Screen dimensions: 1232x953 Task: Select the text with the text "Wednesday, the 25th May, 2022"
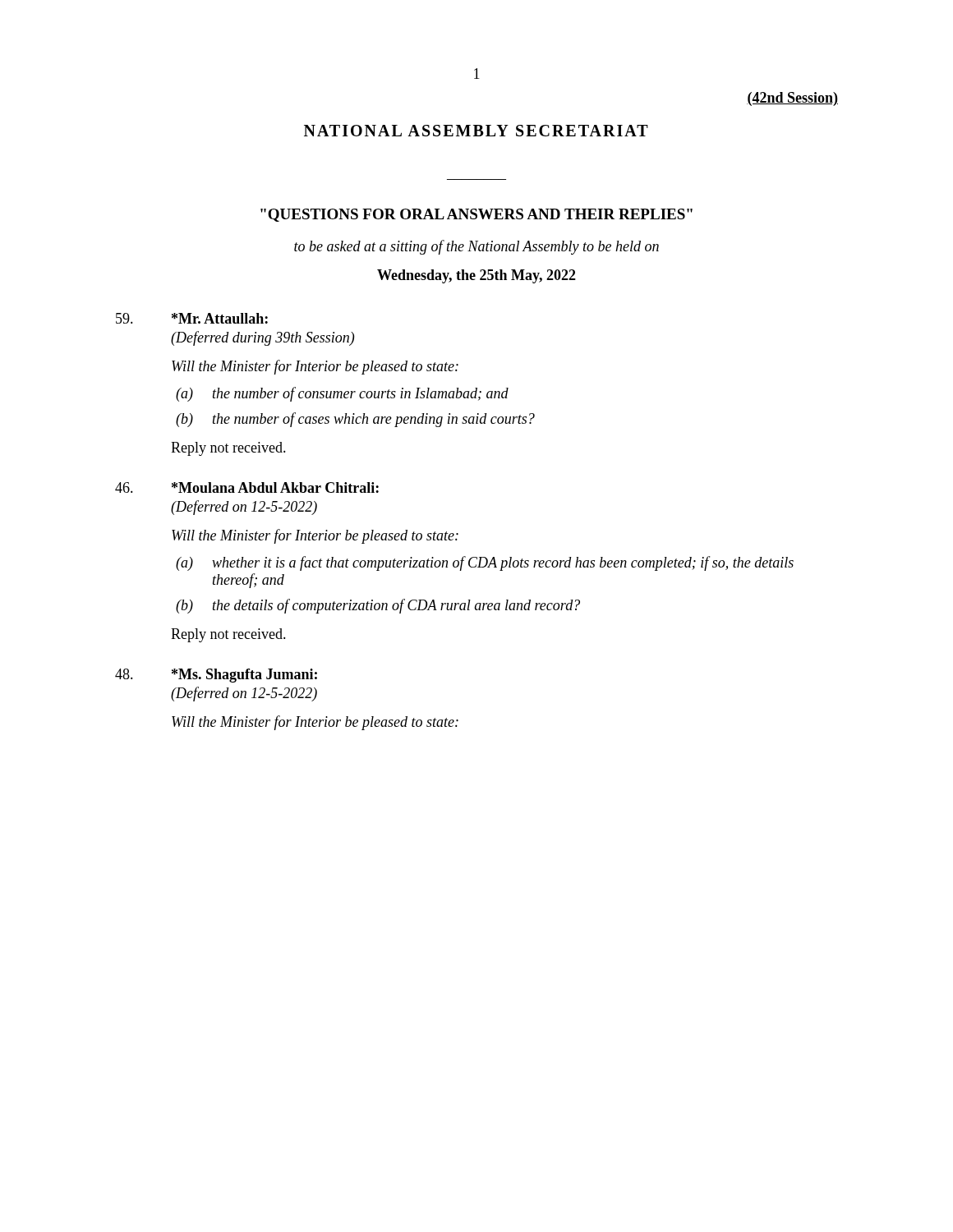pyautogui.click(x=476, y=275)
